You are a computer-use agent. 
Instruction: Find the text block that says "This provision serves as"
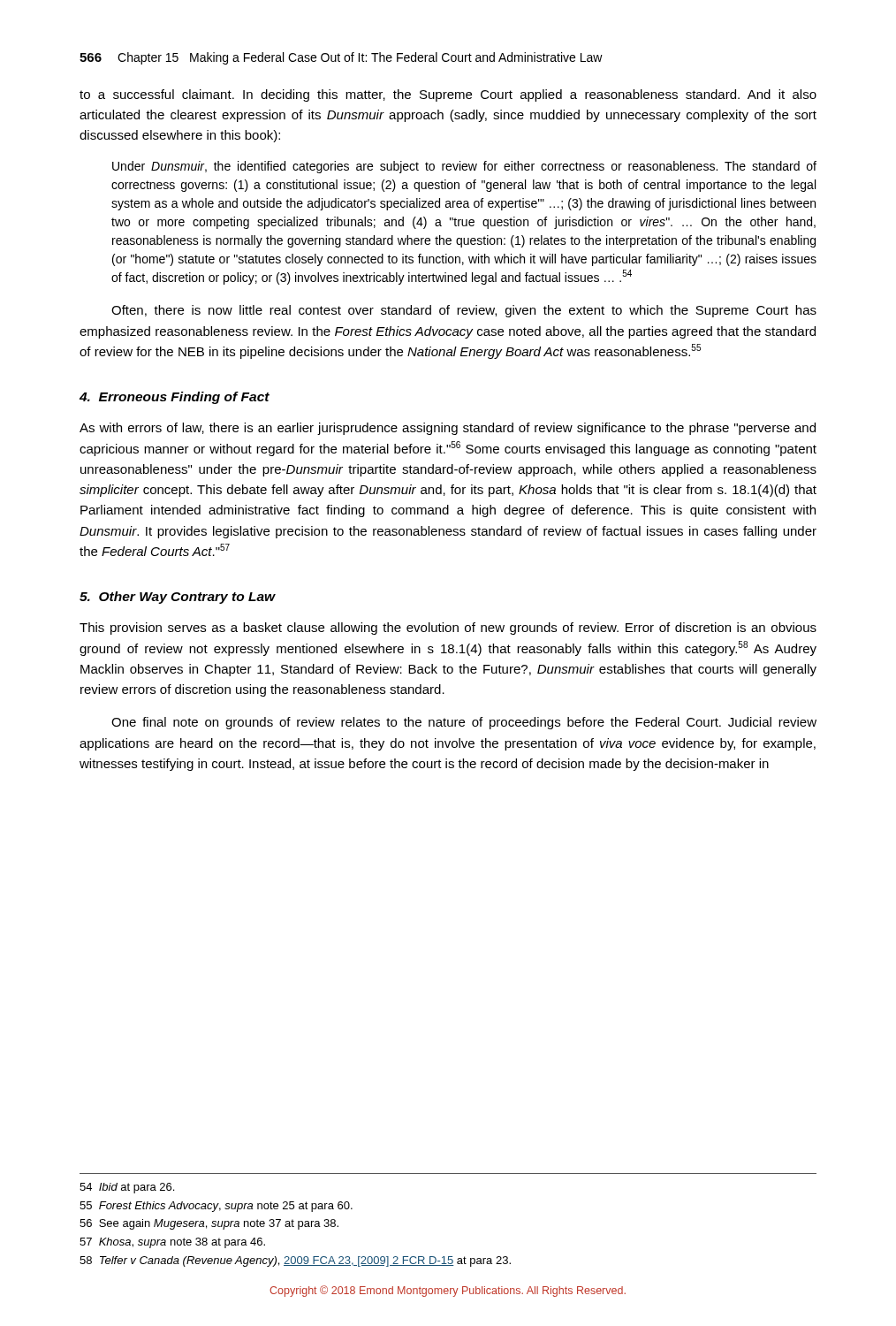448,658
